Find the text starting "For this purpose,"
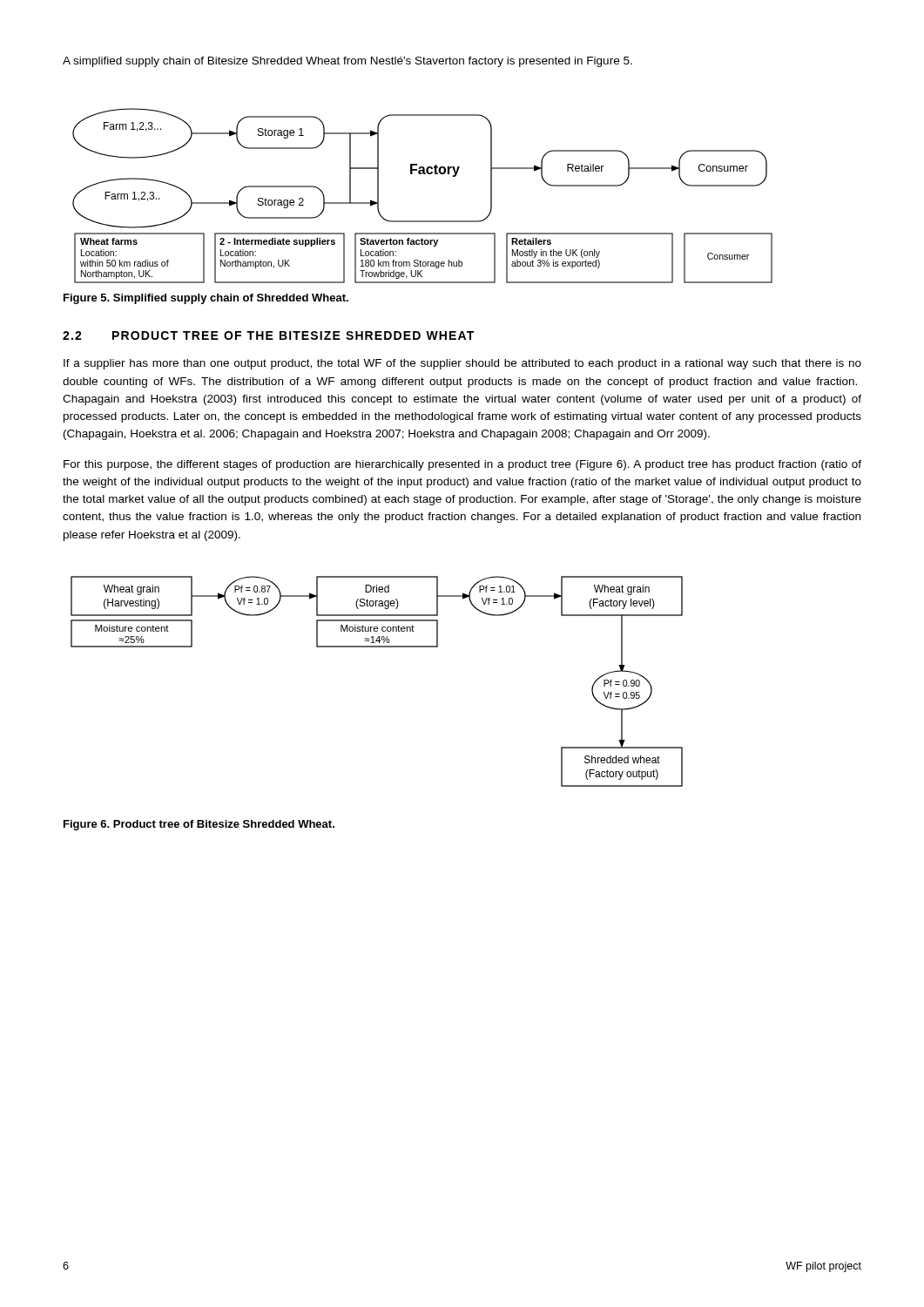The image size is (924, 1307). click(x=462, y=499)
